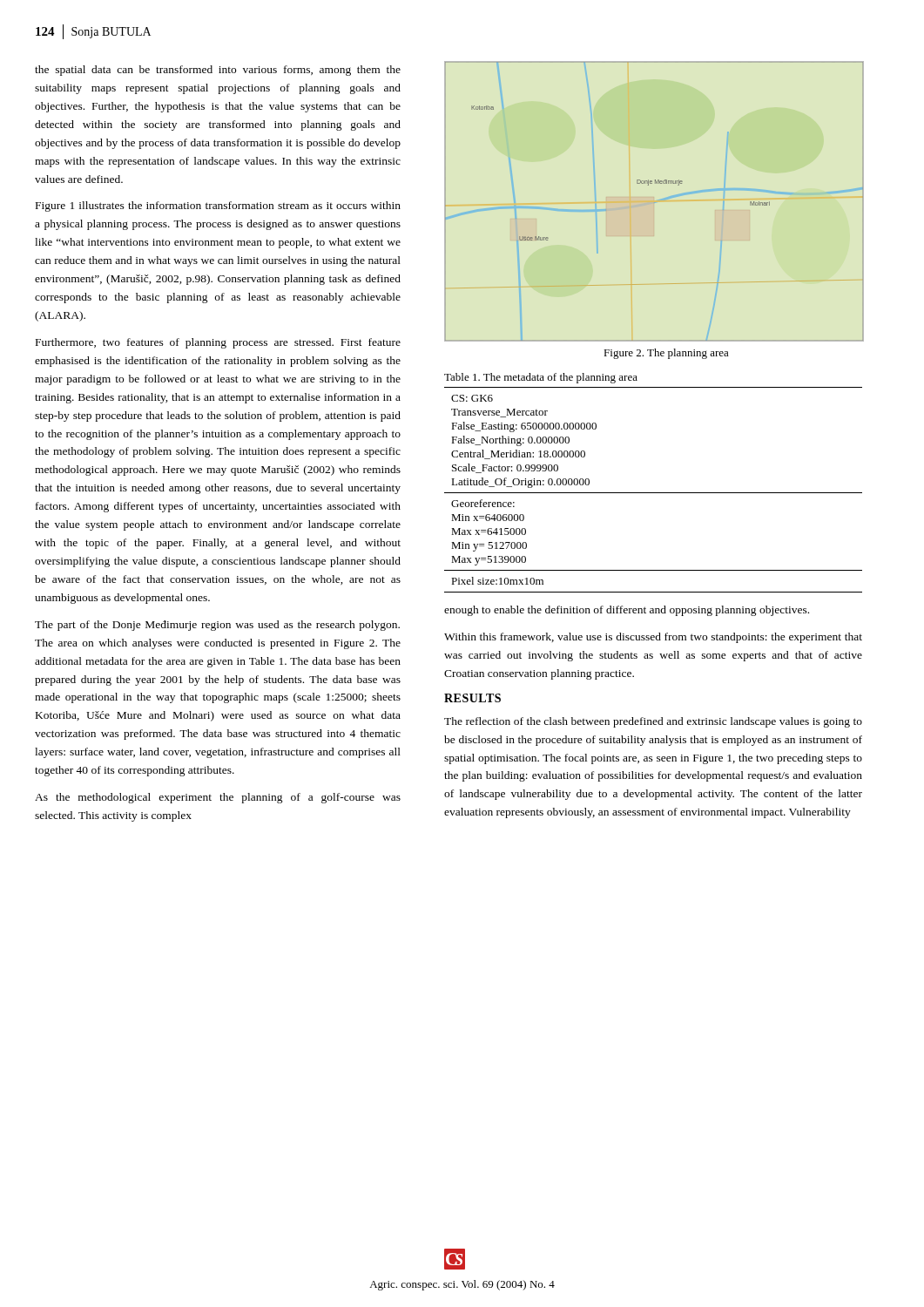This screenshot has width=924, height=1307.
Task: Click the passage that begins "Figure 1 illustrates the information transformation stream"
Action: click(218, 260)
